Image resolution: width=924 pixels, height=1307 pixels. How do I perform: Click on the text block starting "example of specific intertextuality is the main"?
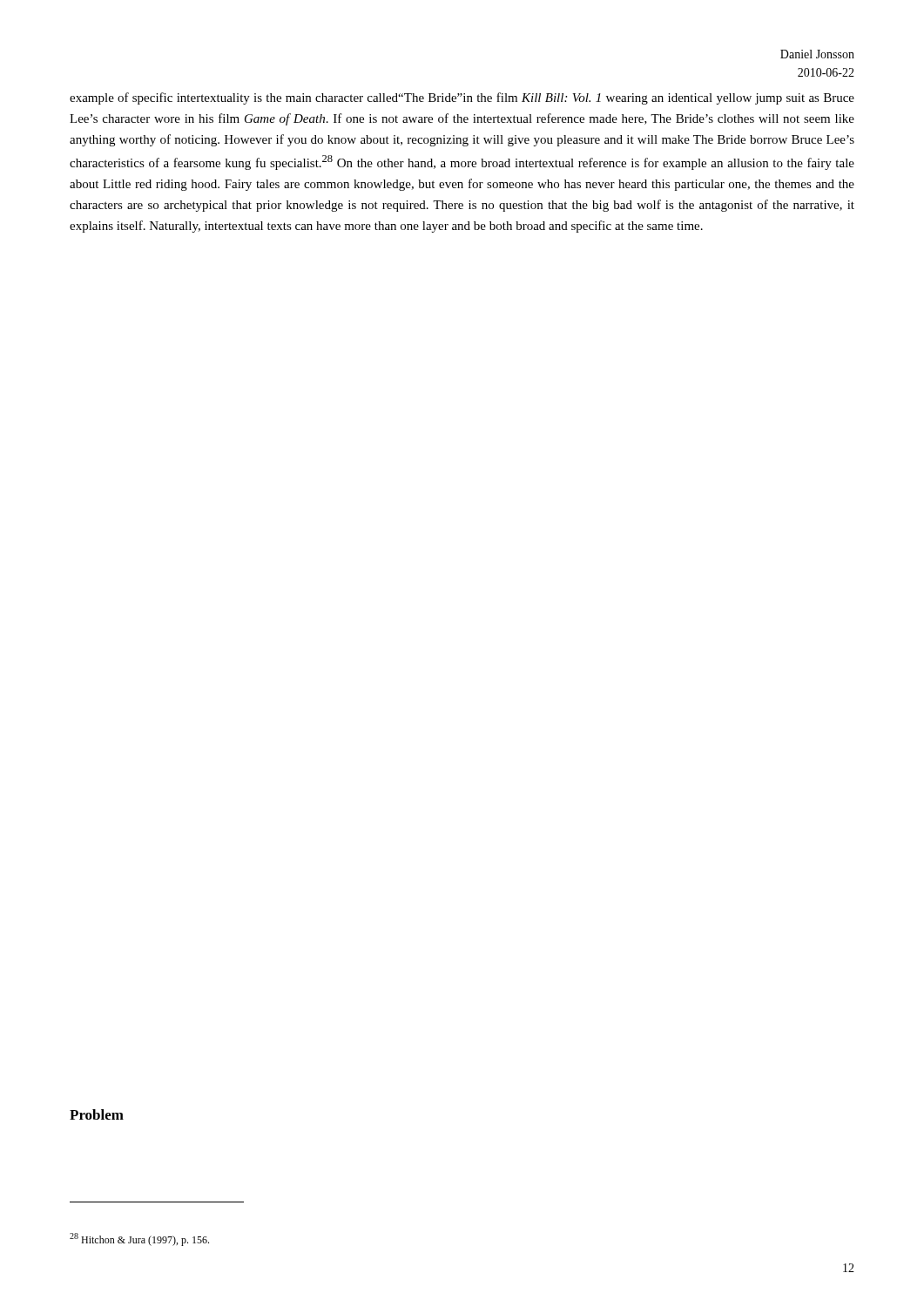[462, 162]
